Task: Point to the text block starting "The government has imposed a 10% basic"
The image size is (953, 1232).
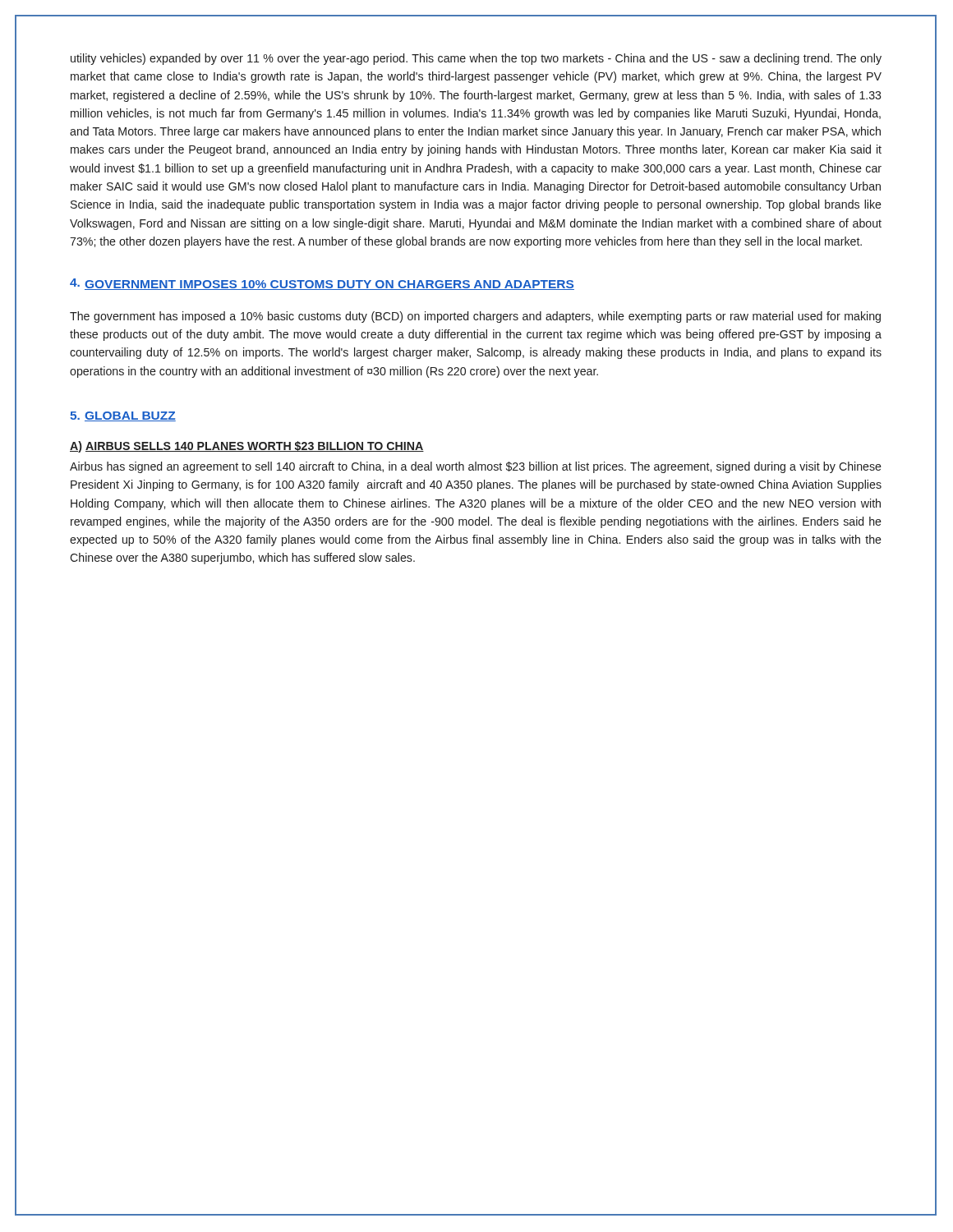Action: coord(476,343)
